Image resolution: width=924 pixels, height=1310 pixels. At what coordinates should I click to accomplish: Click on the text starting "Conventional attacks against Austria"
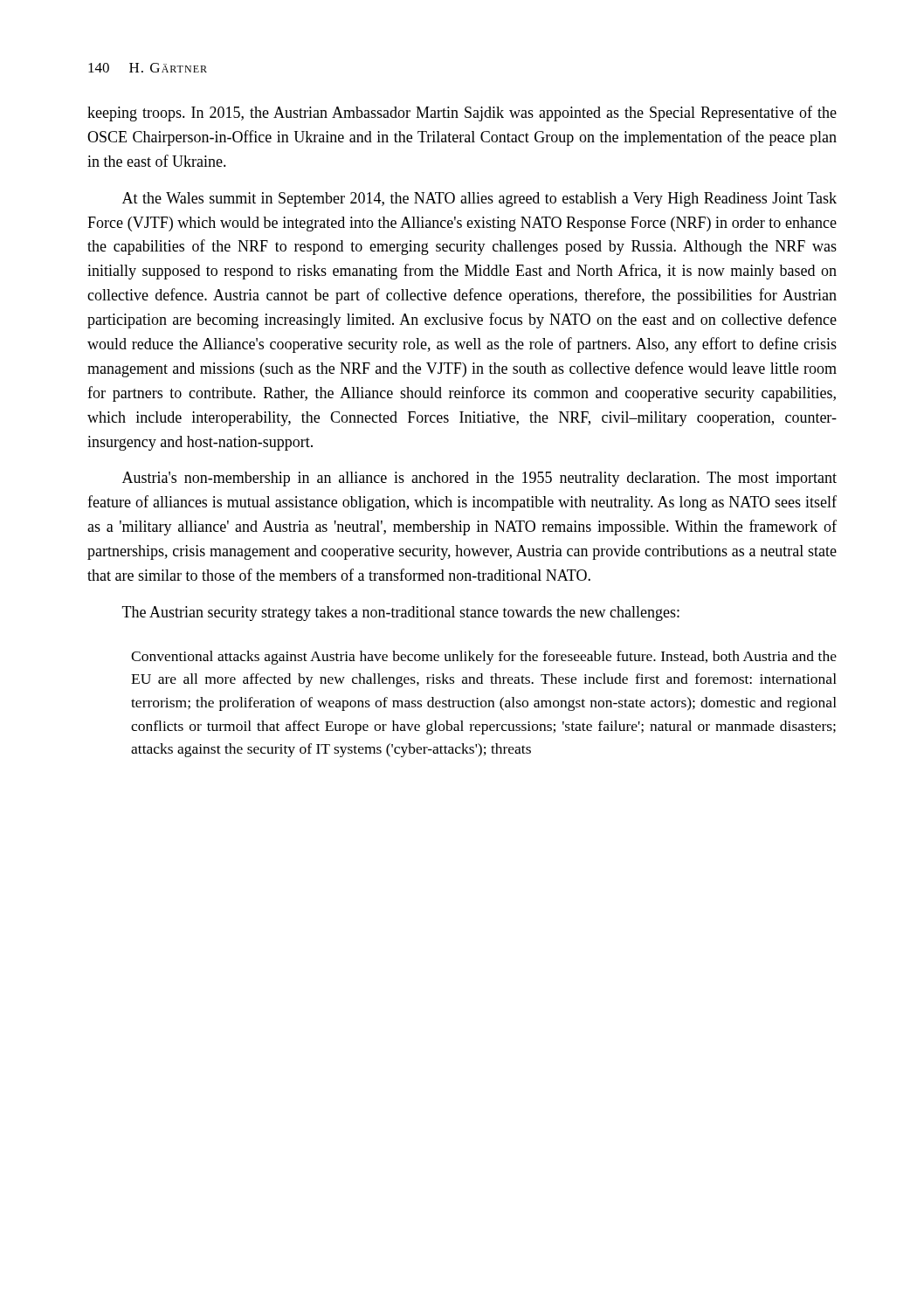484,702
